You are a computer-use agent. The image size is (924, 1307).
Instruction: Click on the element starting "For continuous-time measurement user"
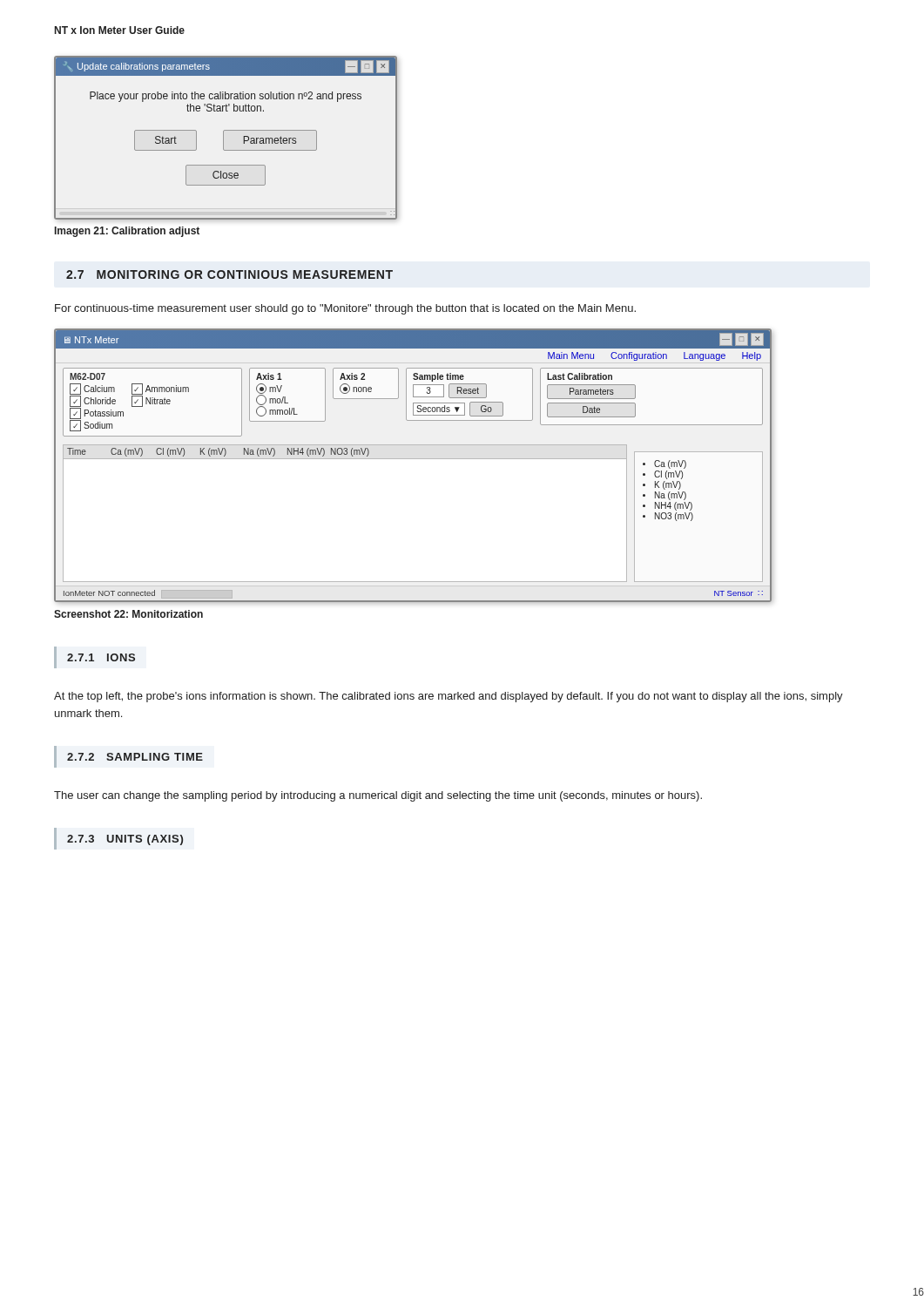(345, 308)
